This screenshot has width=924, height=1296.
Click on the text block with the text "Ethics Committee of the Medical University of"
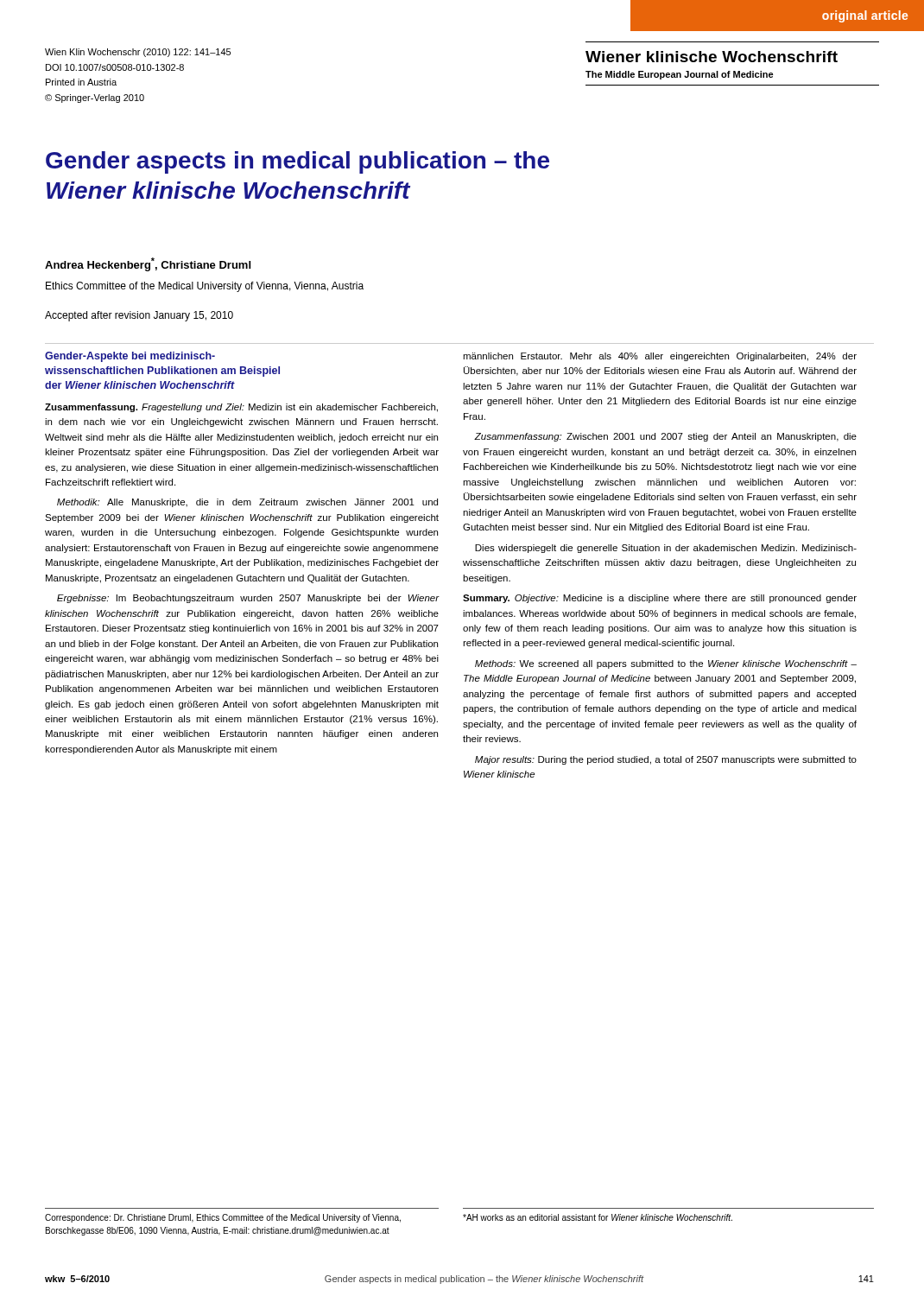204,286
